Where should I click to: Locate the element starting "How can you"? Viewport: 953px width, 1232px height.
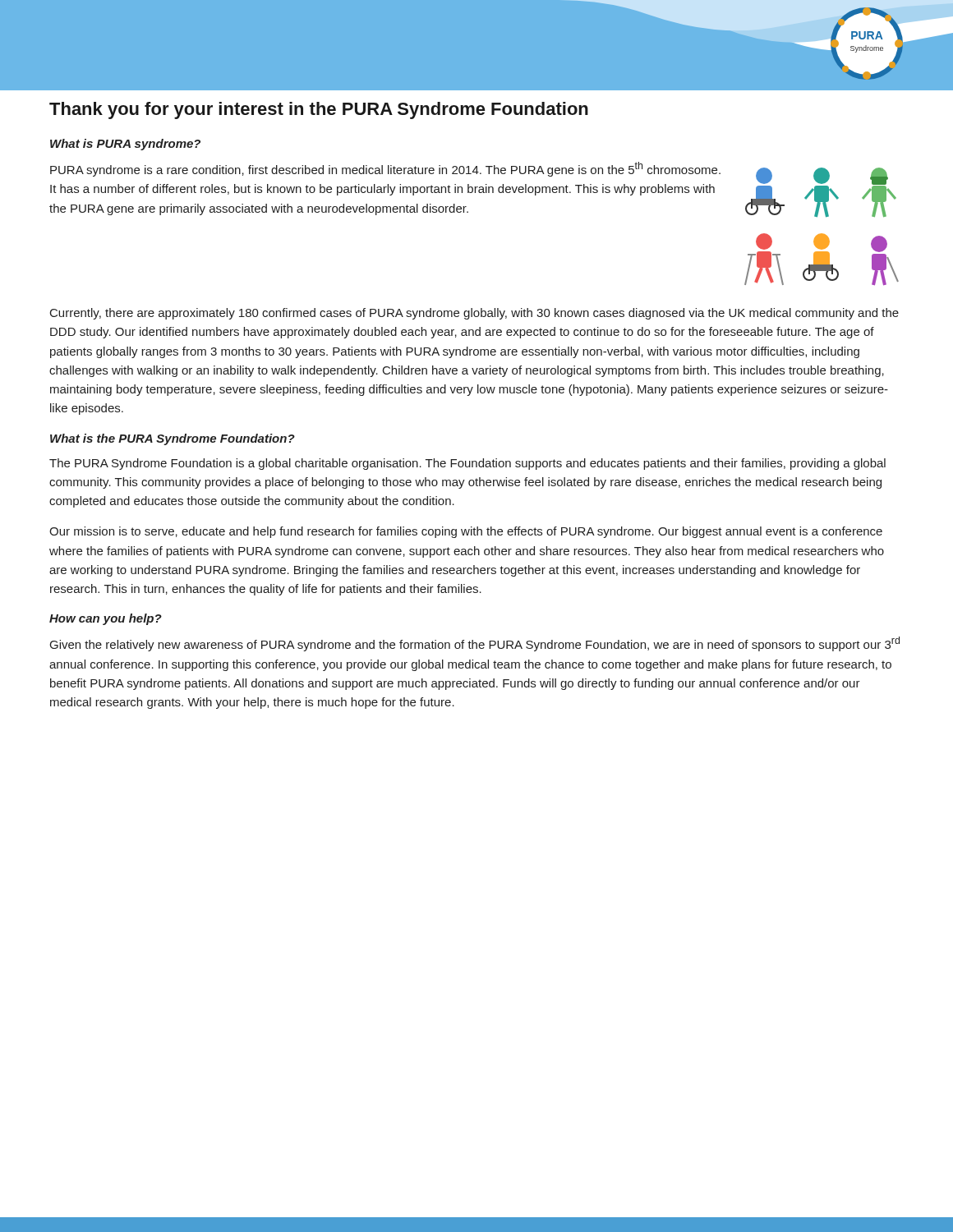coord(105,618)
